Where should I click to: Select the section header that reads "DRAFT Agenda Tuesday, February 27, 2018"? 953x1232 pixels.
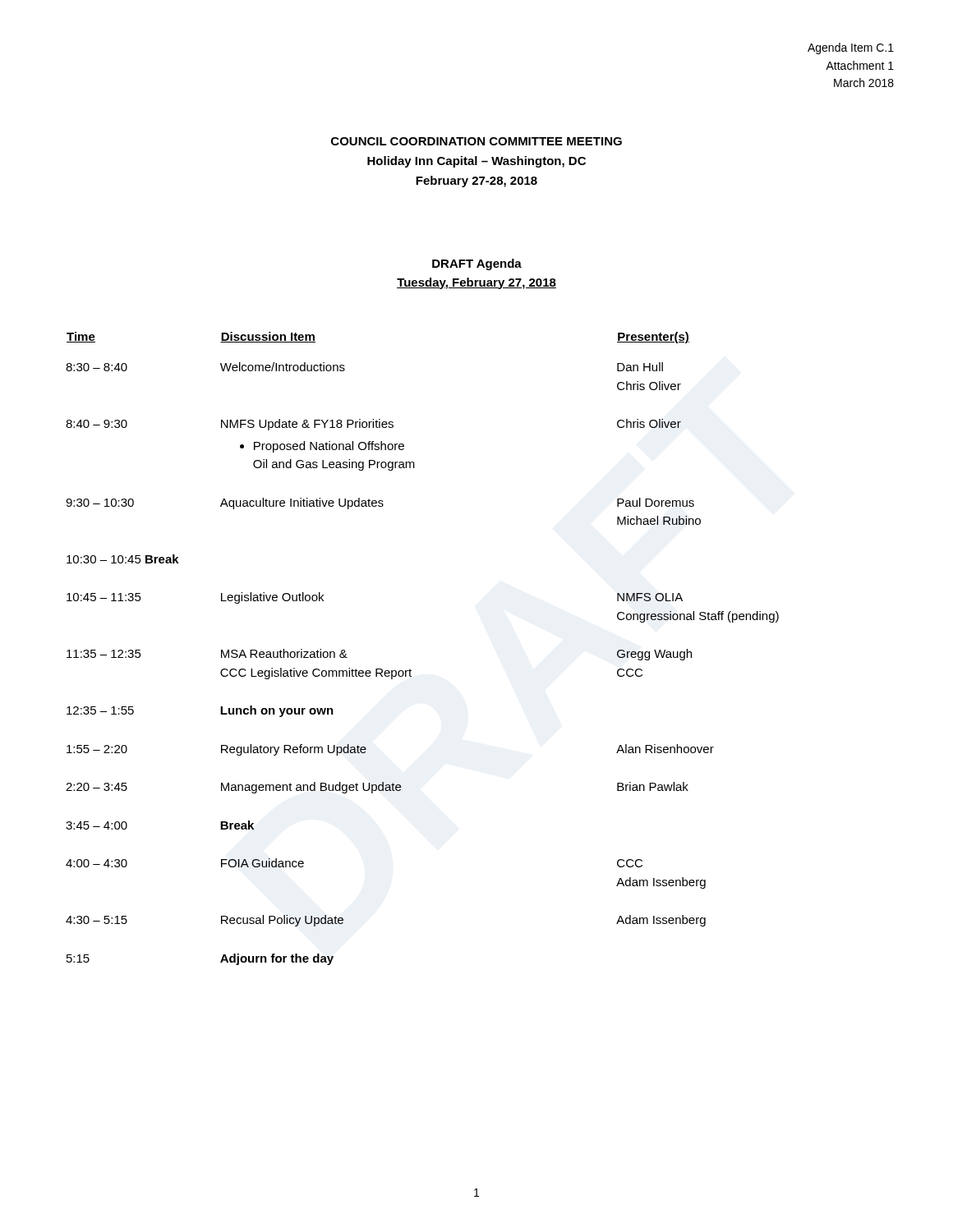point(476,273)
